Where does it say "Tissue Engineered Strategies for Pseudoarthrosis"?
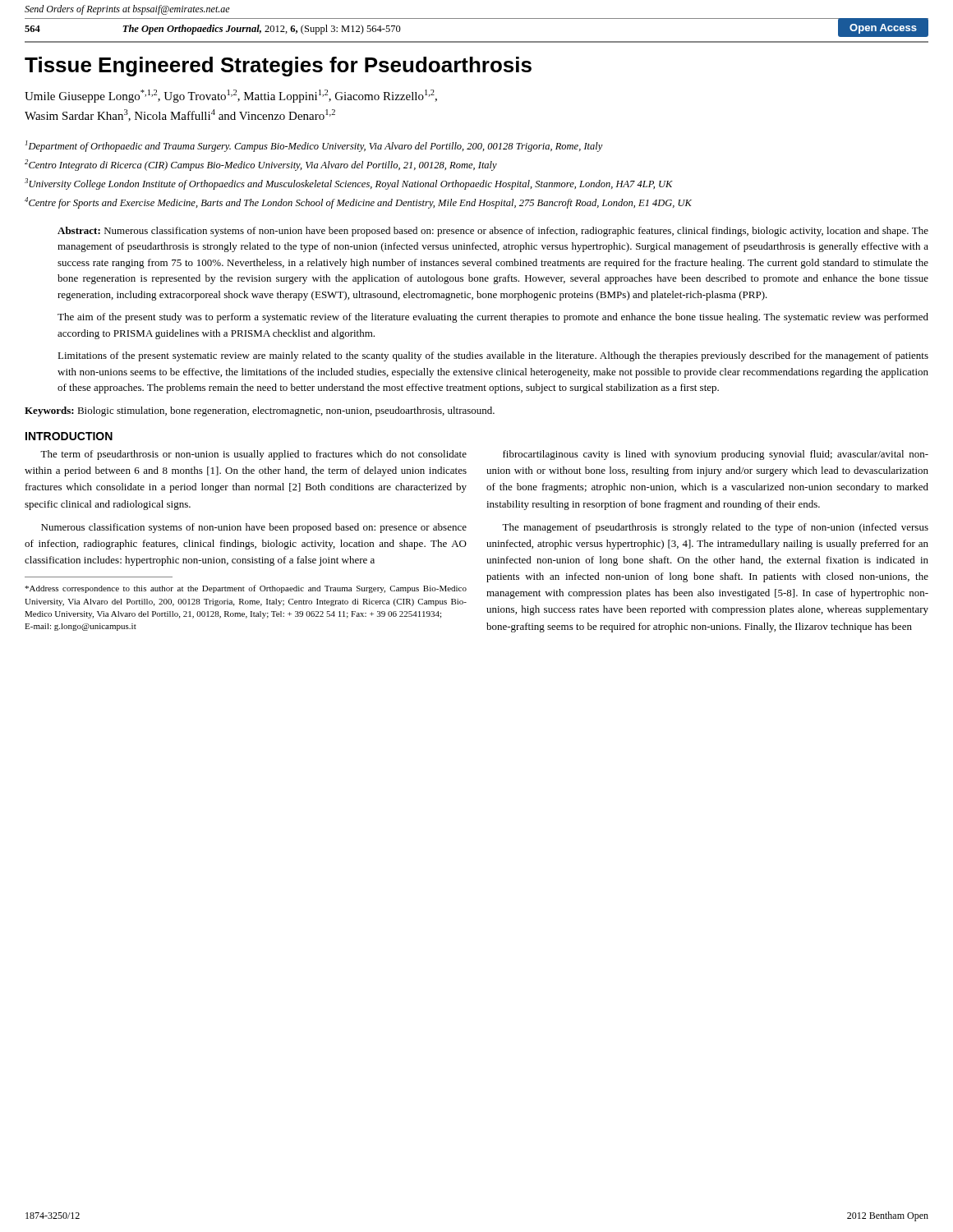Screen dimensions: 1232x953 click(x=279, y=65)
